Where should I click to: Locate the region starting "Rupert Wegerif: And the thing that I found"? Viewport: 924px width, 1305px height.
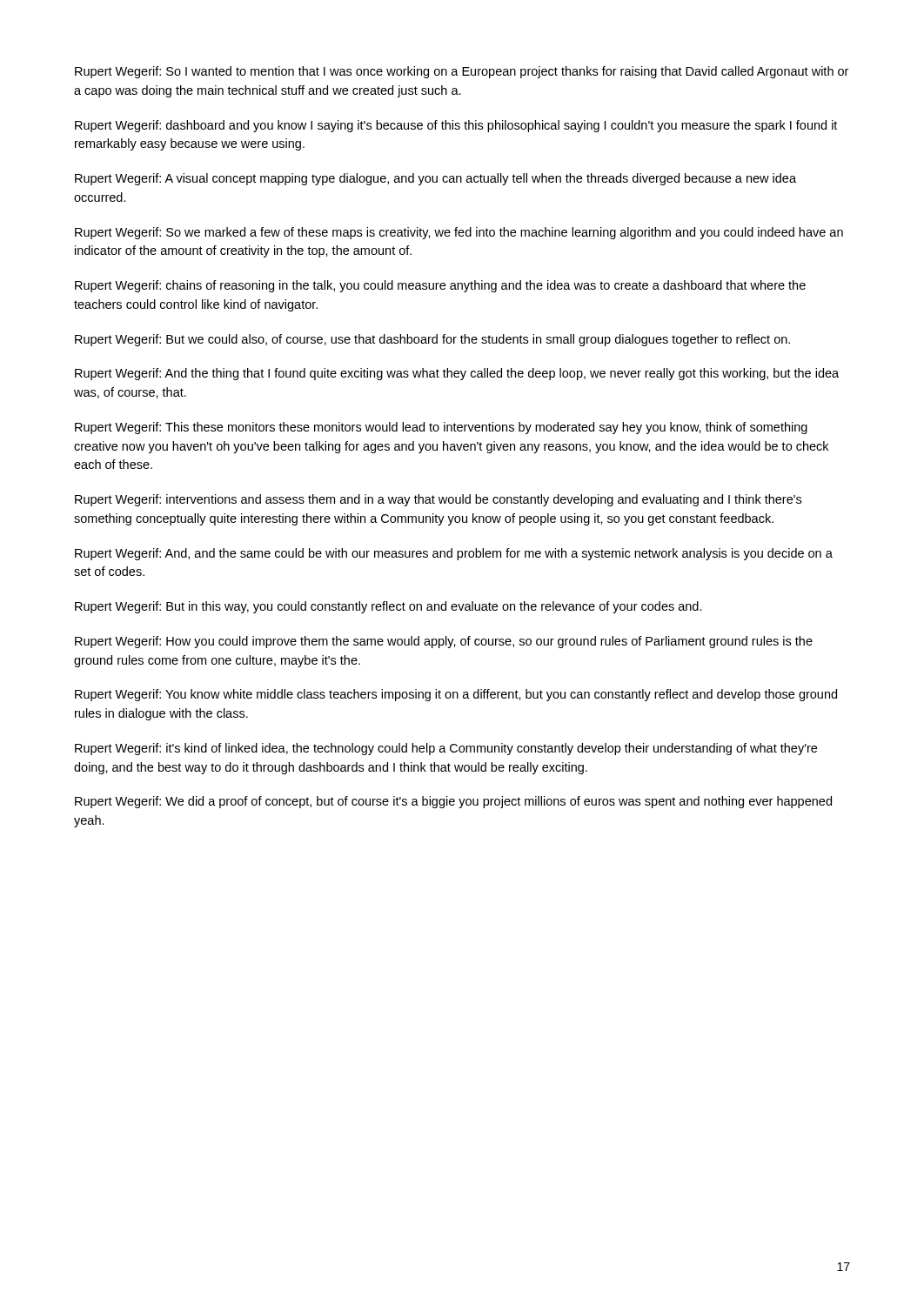(456, 383)
